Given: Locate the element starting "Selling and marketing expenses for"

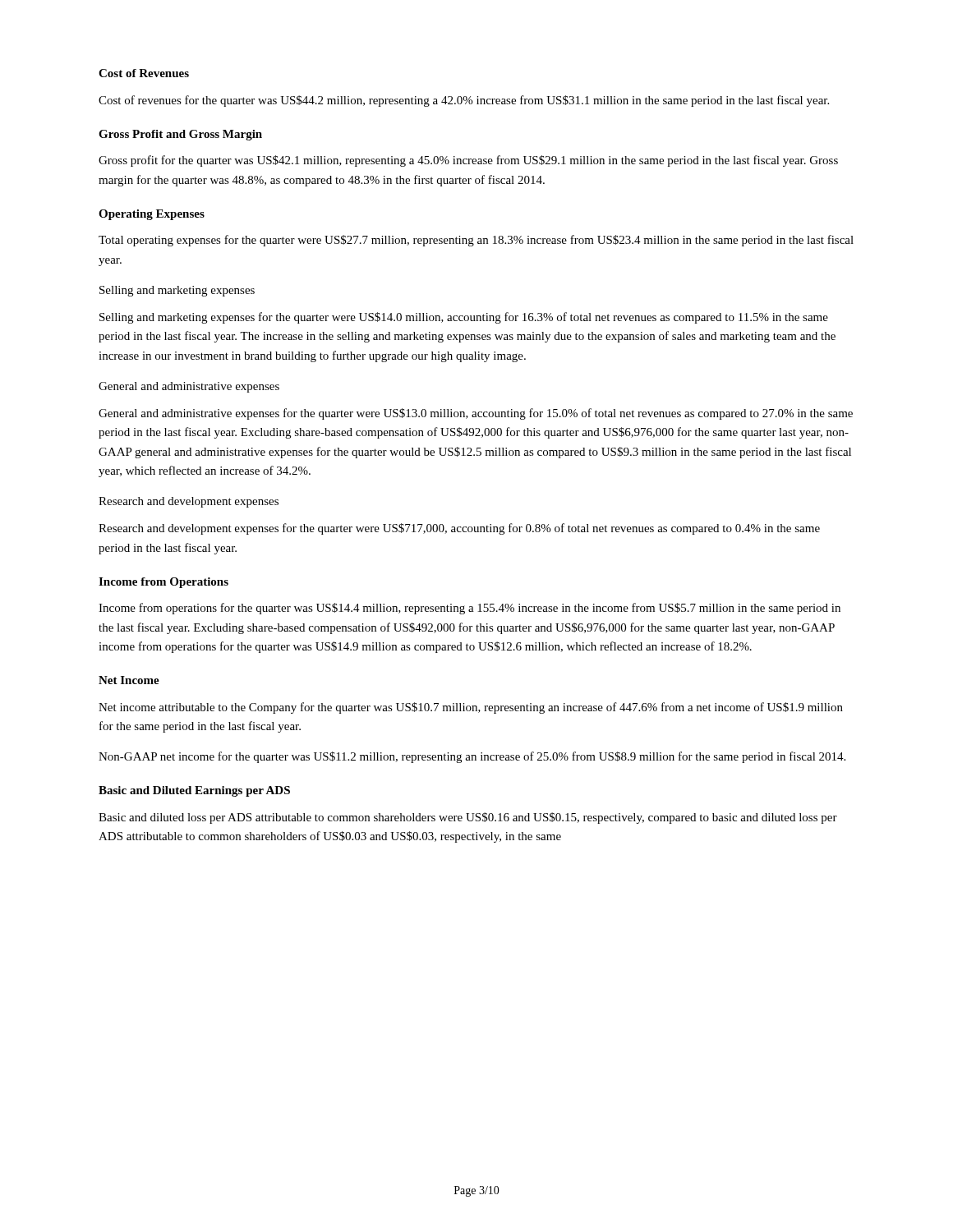Looking at the screenshot, I should tap(467, 336).
